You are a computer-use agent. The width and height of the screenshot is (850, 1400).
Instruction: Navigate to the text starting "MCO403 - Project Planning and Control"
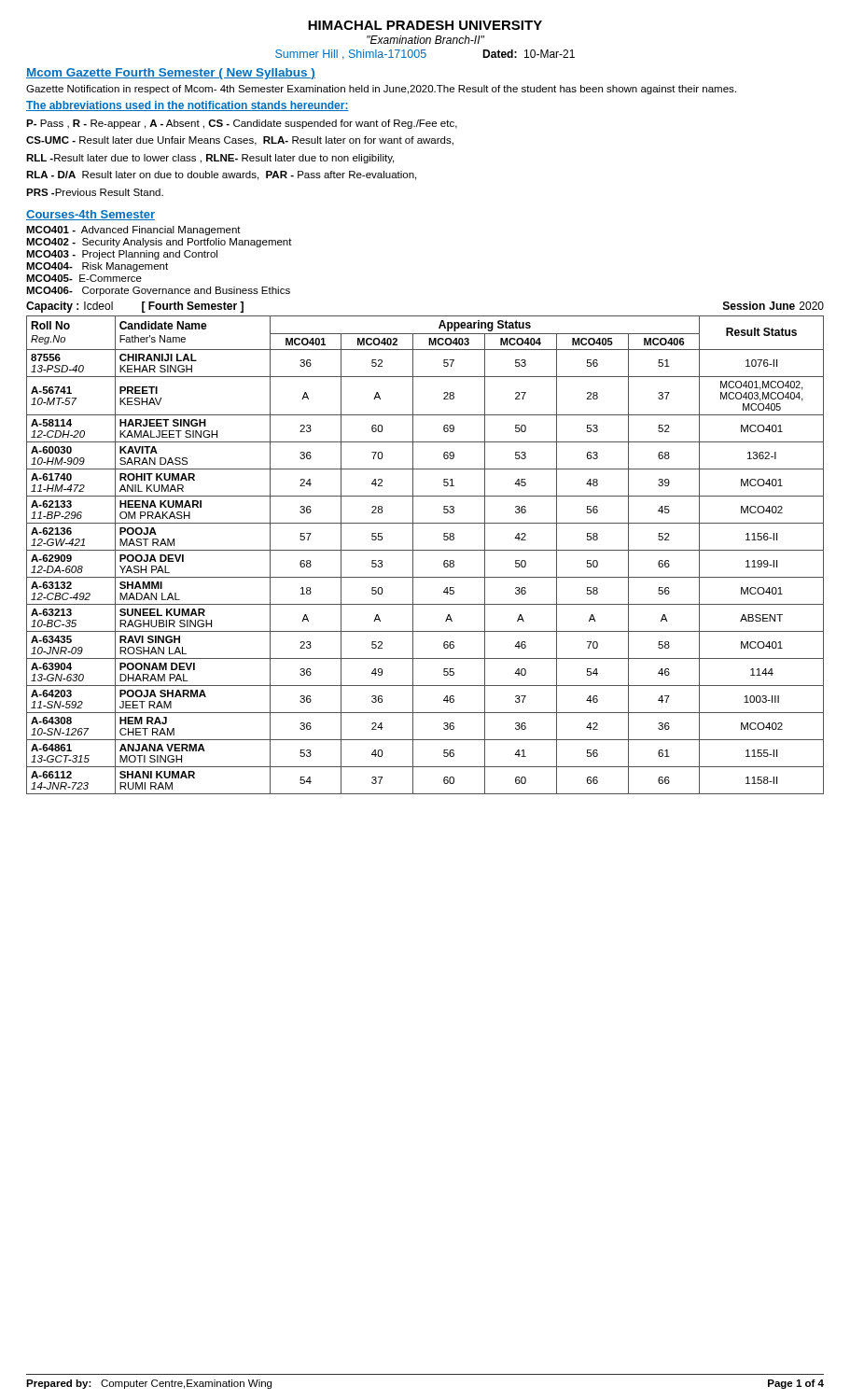pos(122,254)
